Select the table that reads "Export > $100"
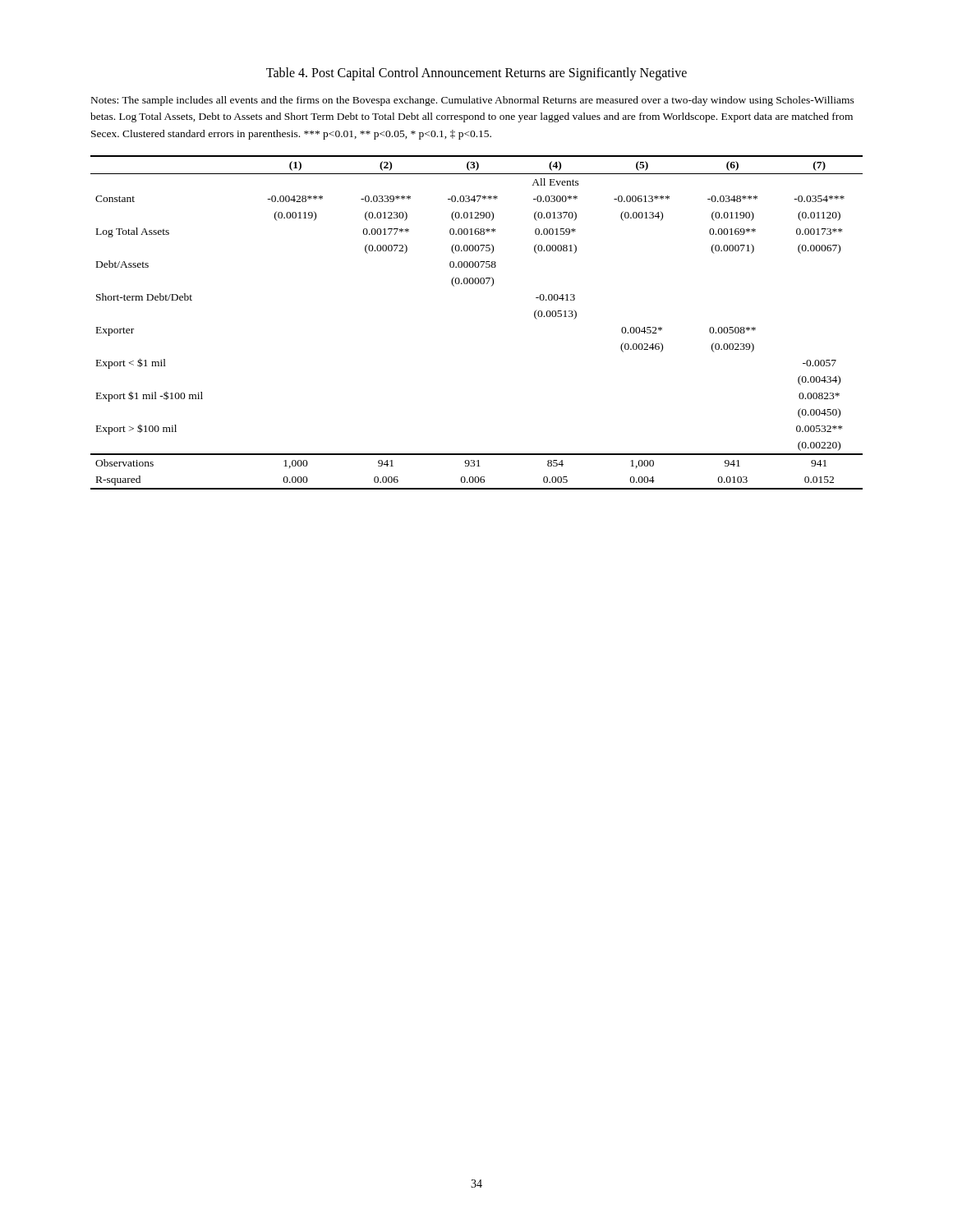This screenshot has height=1232, width=953. (x=476, y=322)
